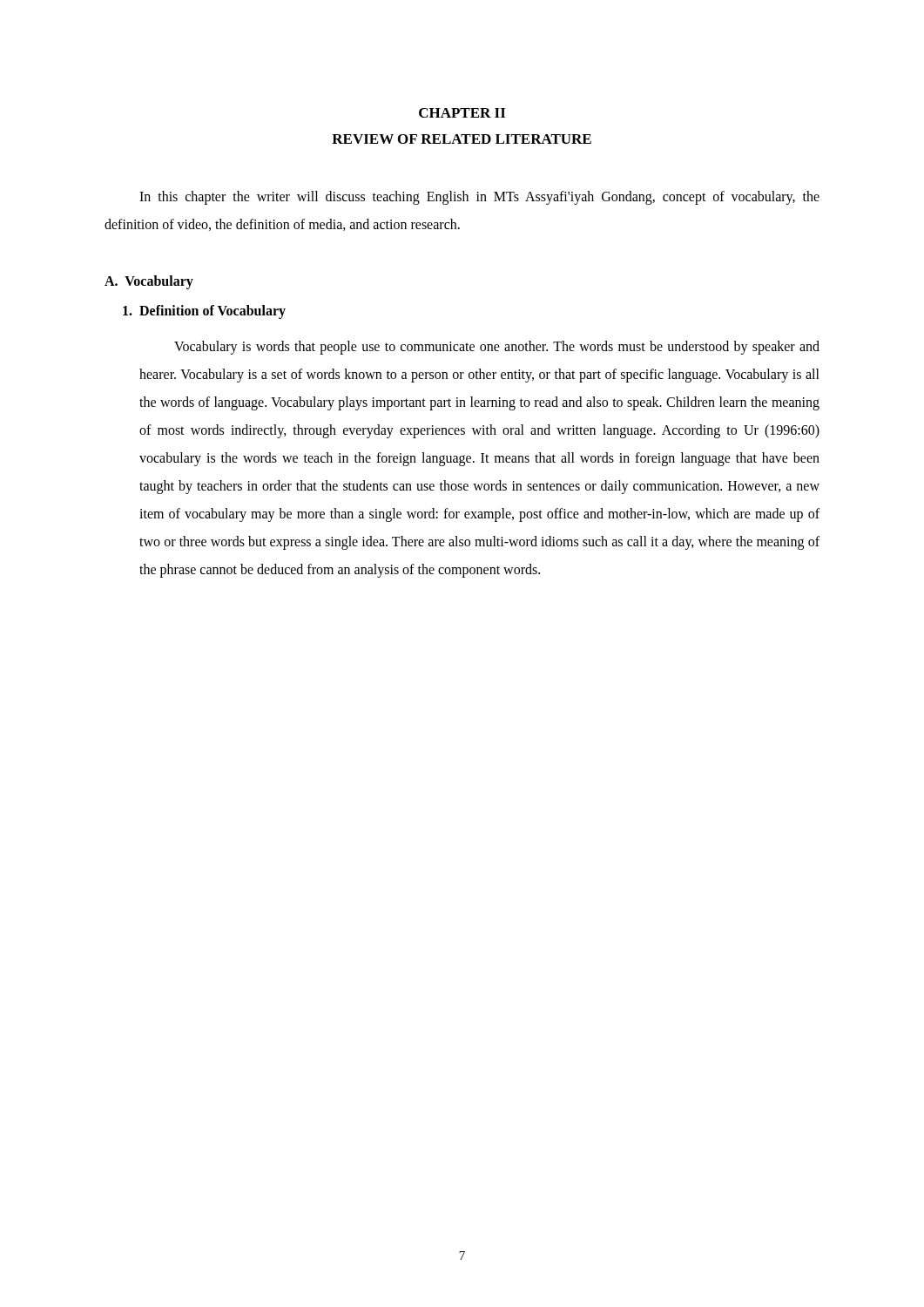Screen dimensions: 1307x924
Task: Find the text block that reads "Vocabulary is words"
Action: 479,458
